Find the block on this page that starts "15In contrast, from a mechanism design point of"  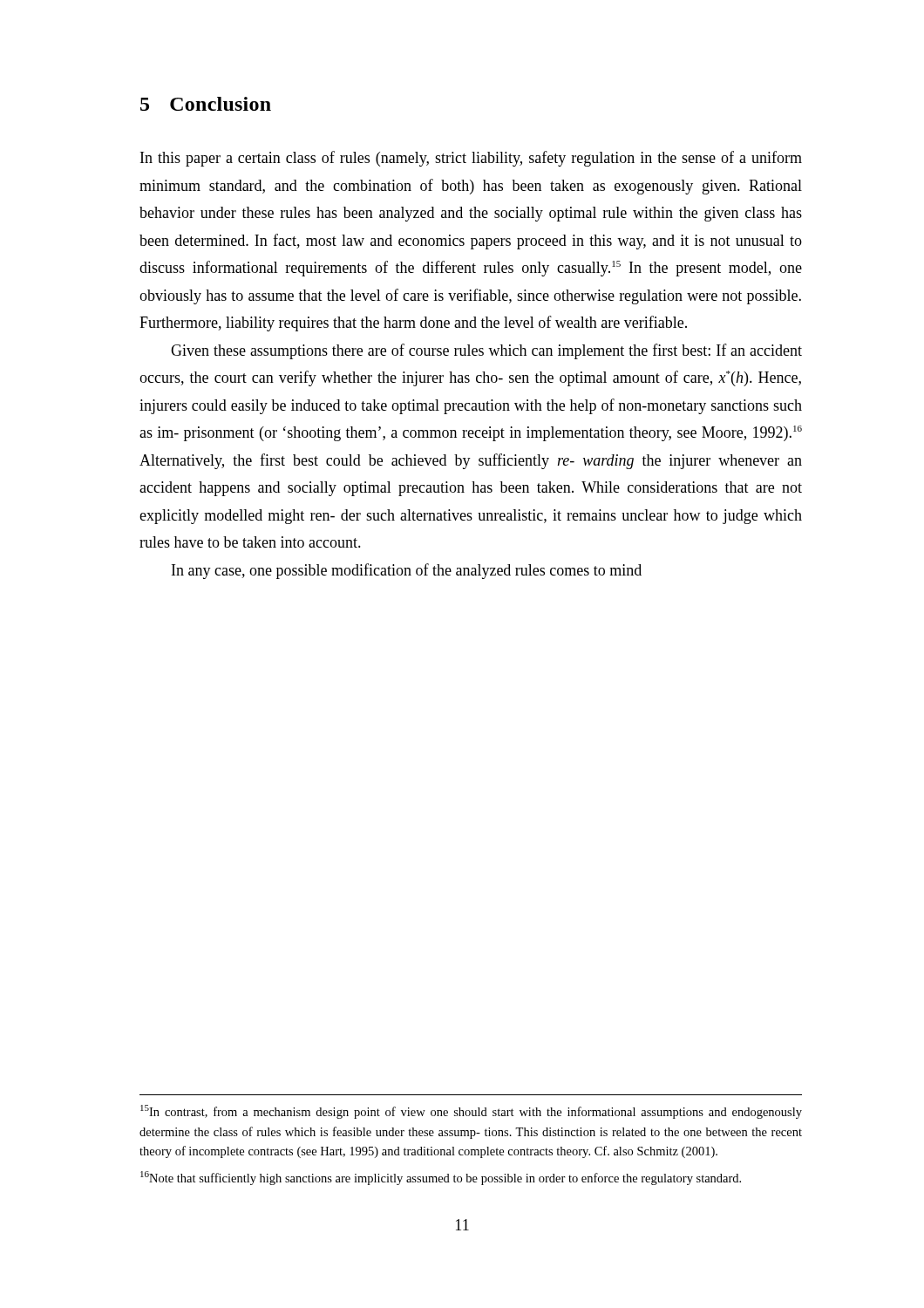471,1130
